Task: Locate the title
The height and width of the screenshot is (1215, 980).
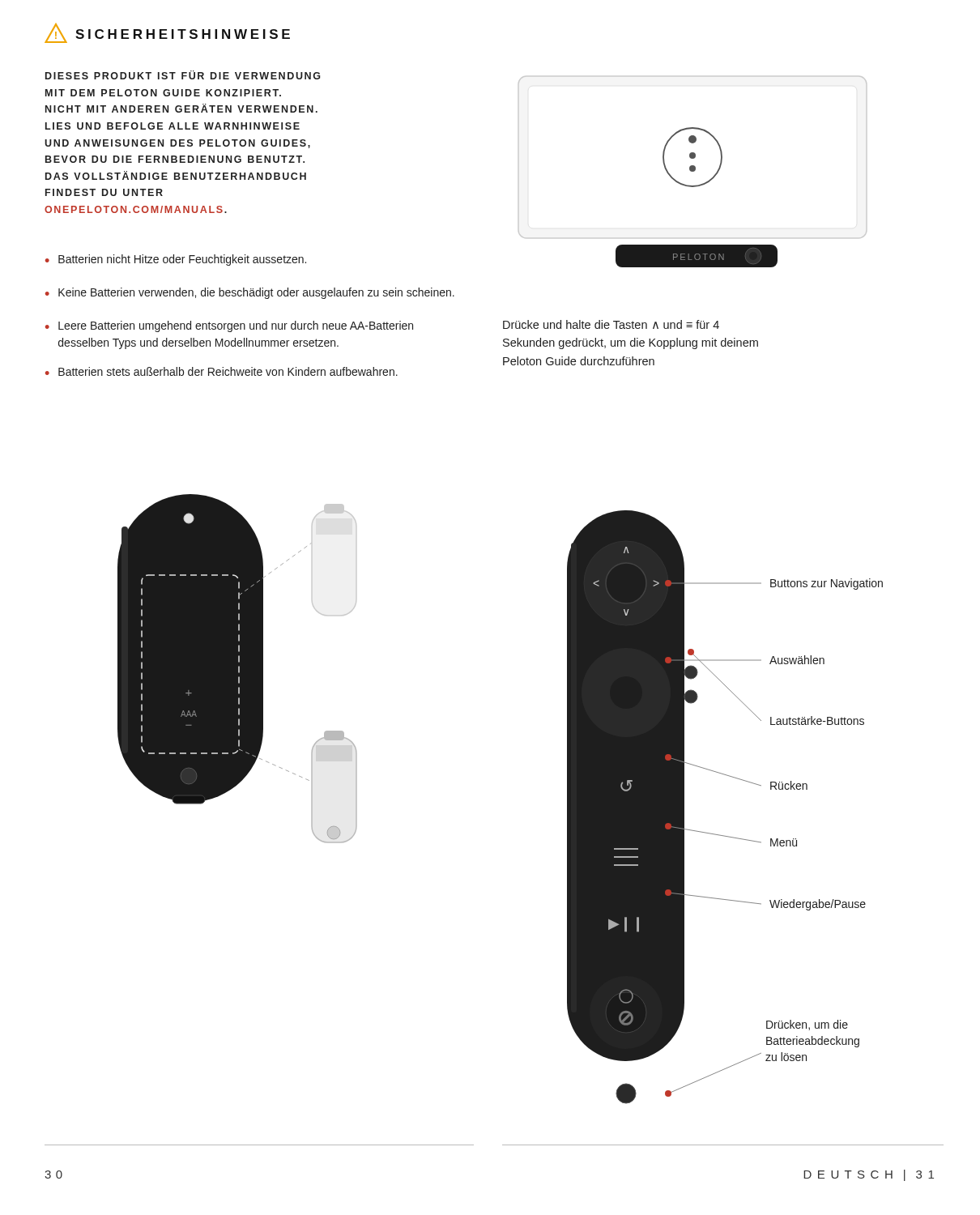Action: click(x=169, y=35)
